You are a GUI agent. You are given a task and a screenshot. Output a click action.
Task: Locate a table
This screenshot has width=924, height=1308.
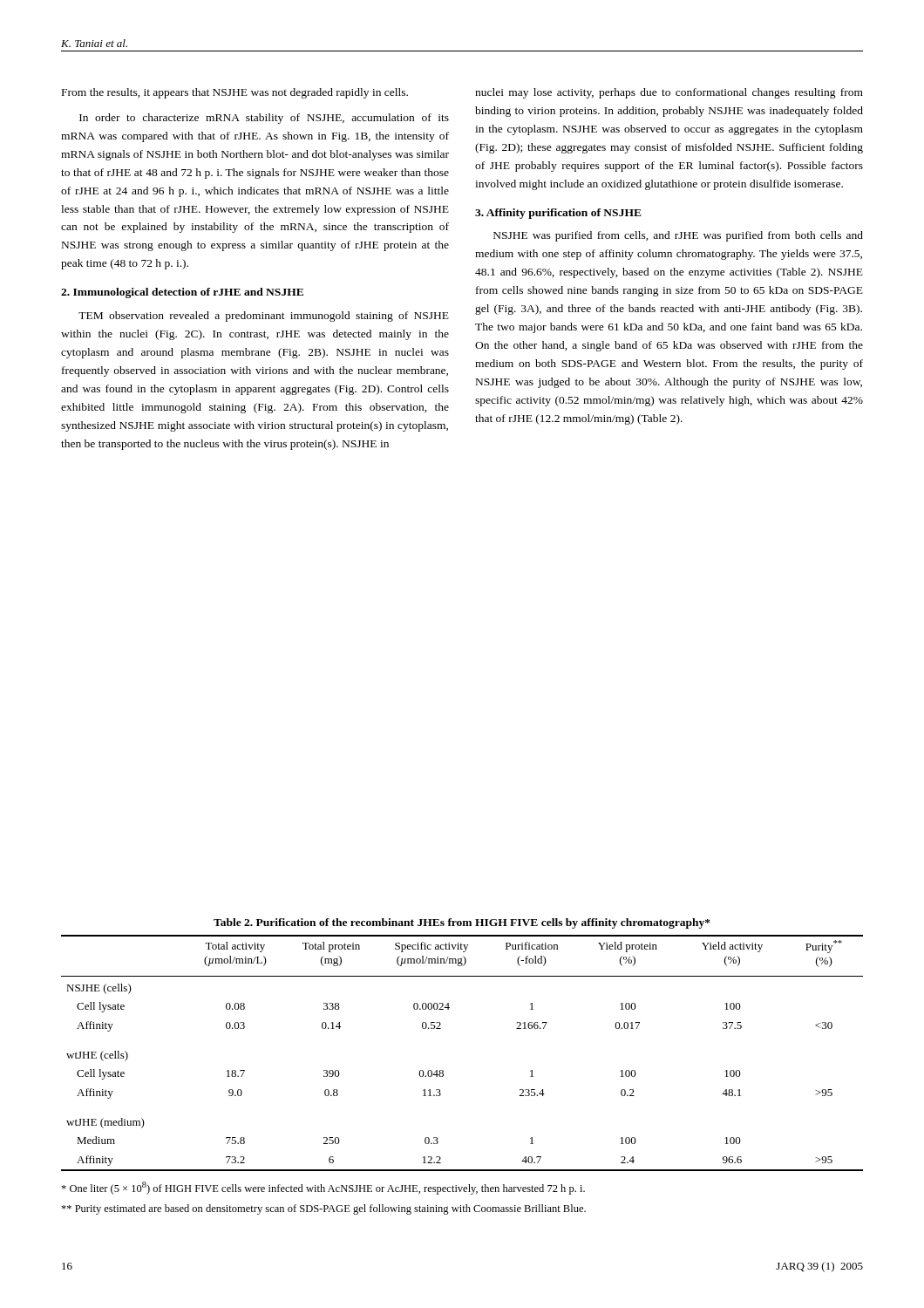click(462, 1053)
